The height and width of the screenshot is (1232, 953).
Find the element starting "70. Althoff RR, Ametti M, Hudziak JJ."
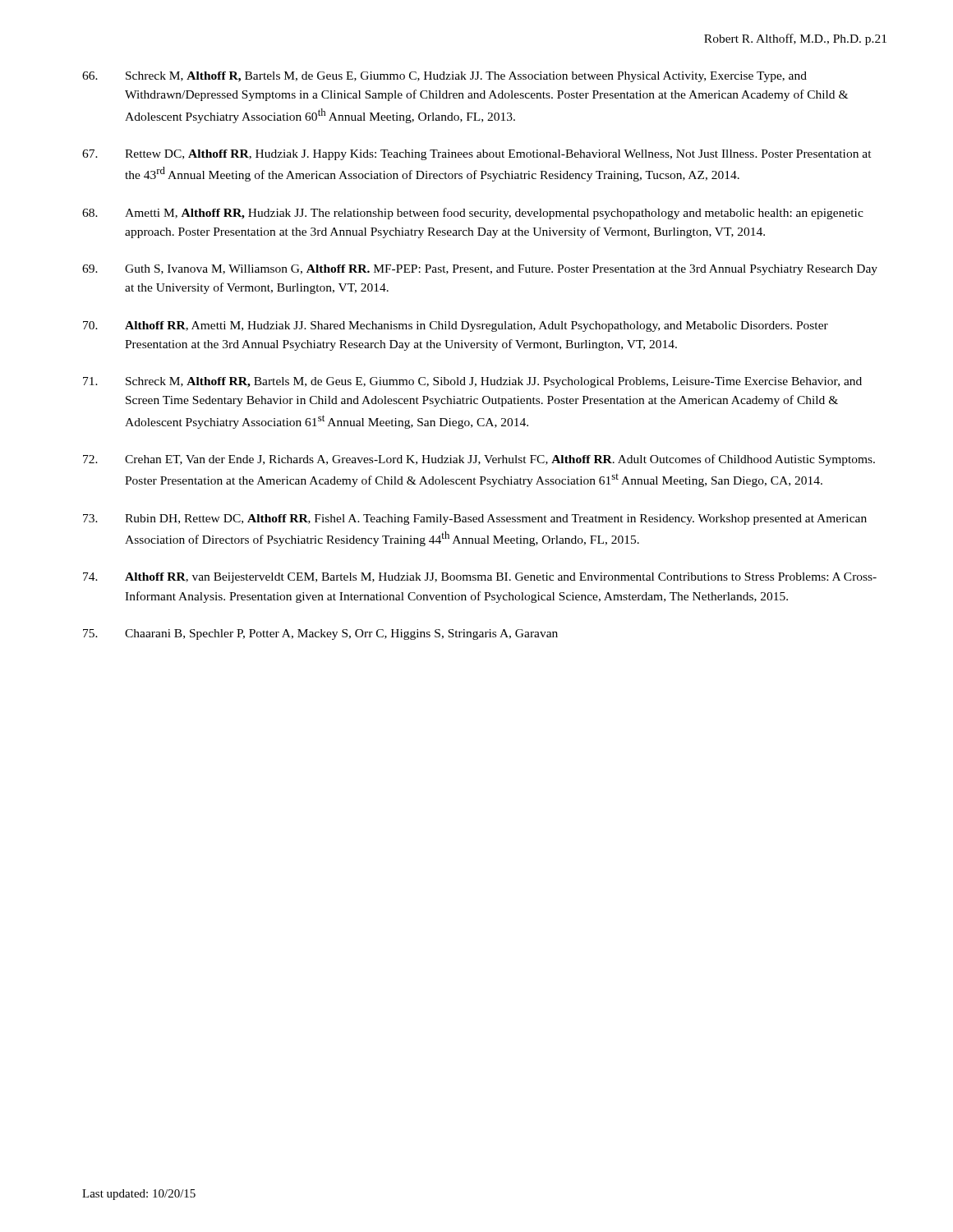[485, 334]
